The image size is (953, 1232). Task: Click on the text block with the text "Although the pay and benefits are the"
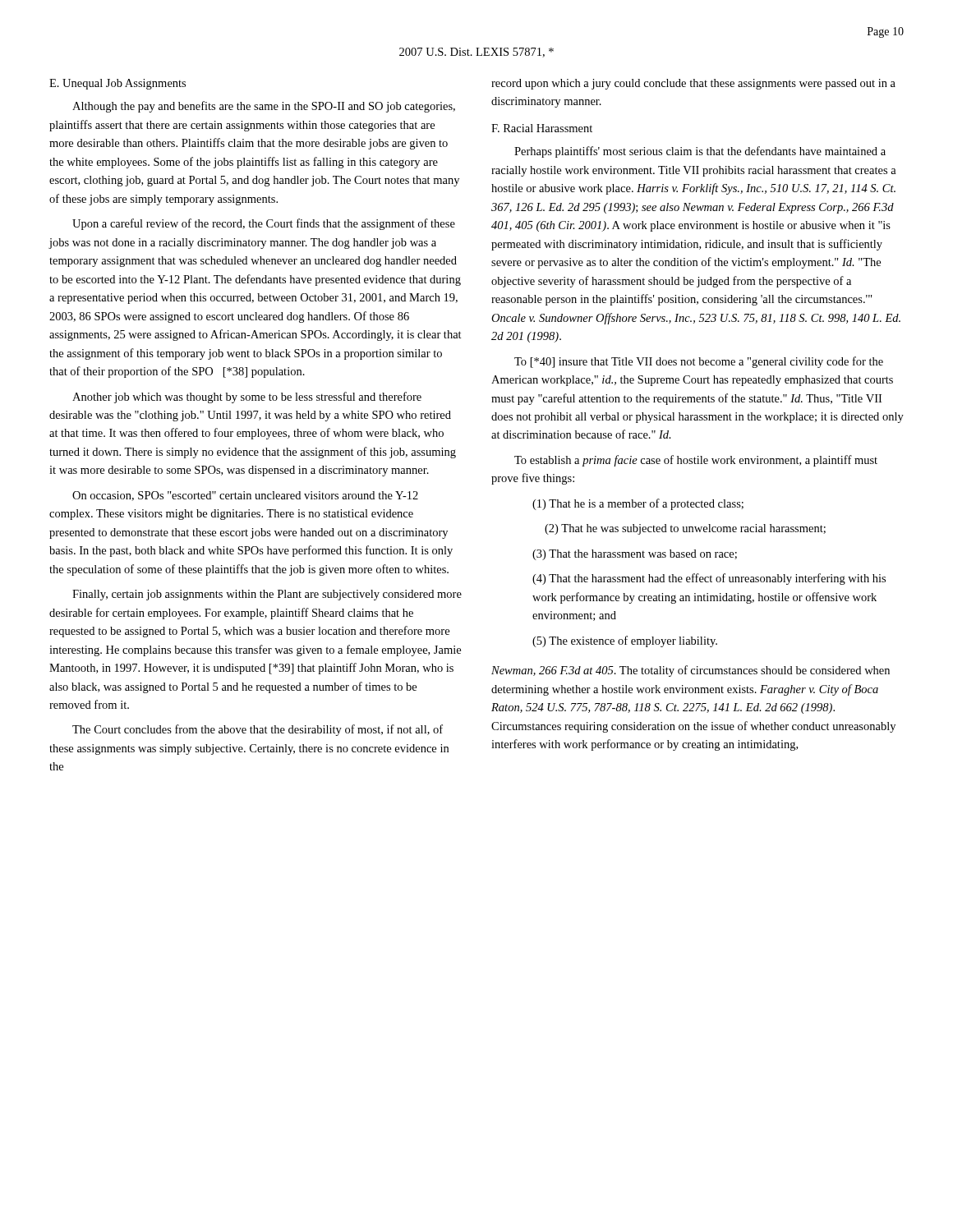[254, 152]
